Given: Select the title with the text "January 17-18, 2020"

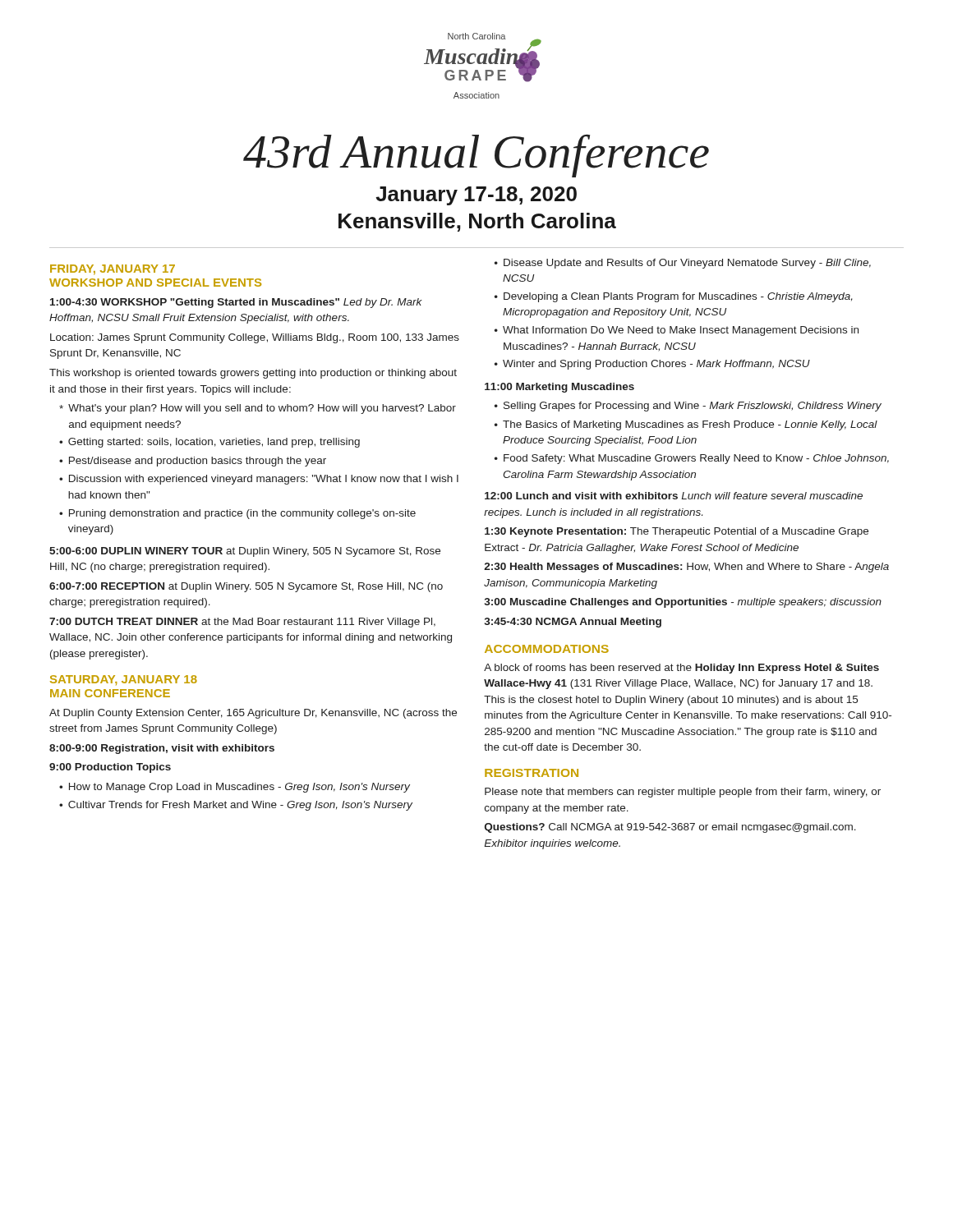Looking at the screenshot, I should point(476,194).
